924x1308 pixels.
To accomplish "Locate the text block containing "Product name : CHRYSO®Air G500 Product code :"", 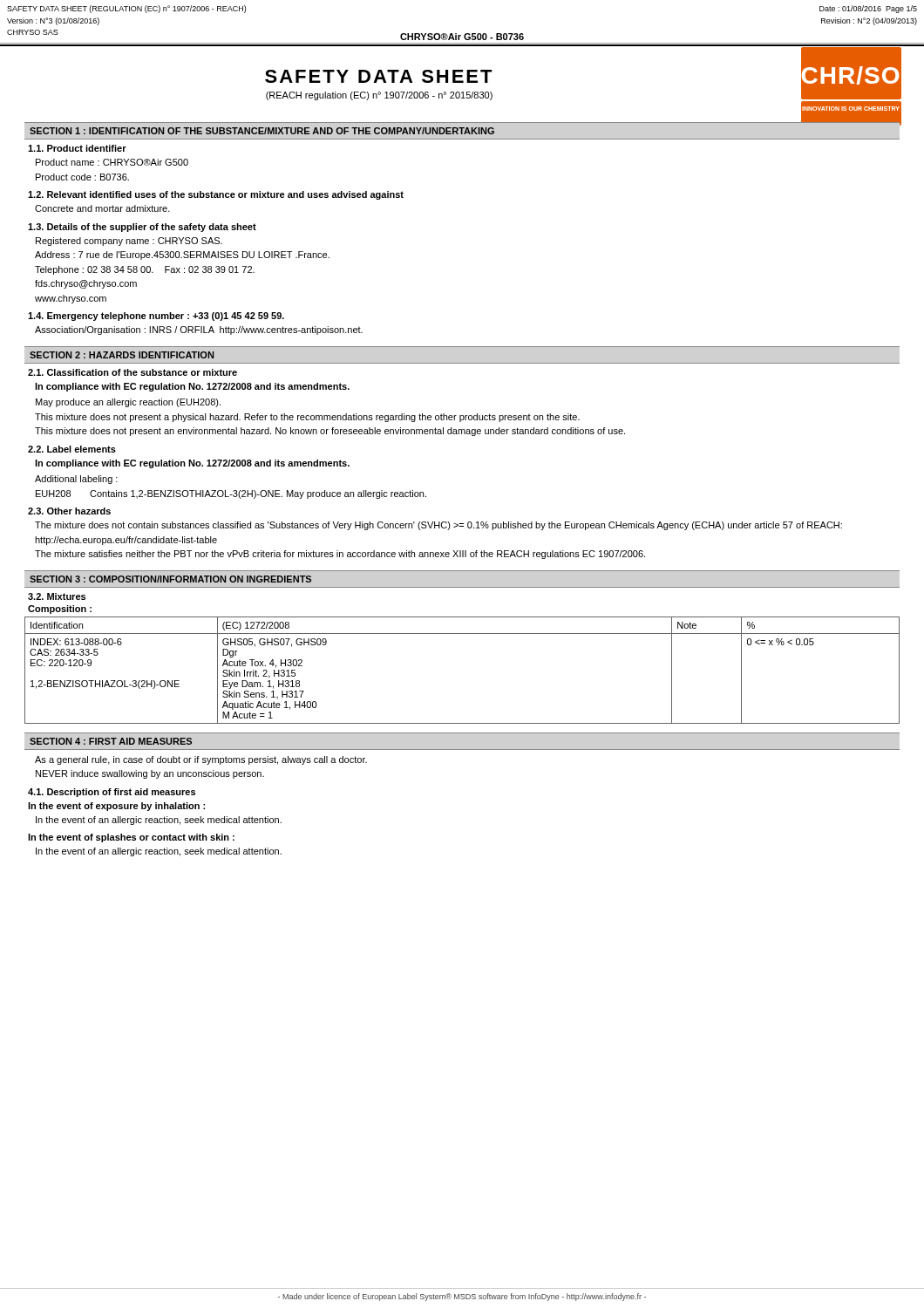I will coord(112,169).
